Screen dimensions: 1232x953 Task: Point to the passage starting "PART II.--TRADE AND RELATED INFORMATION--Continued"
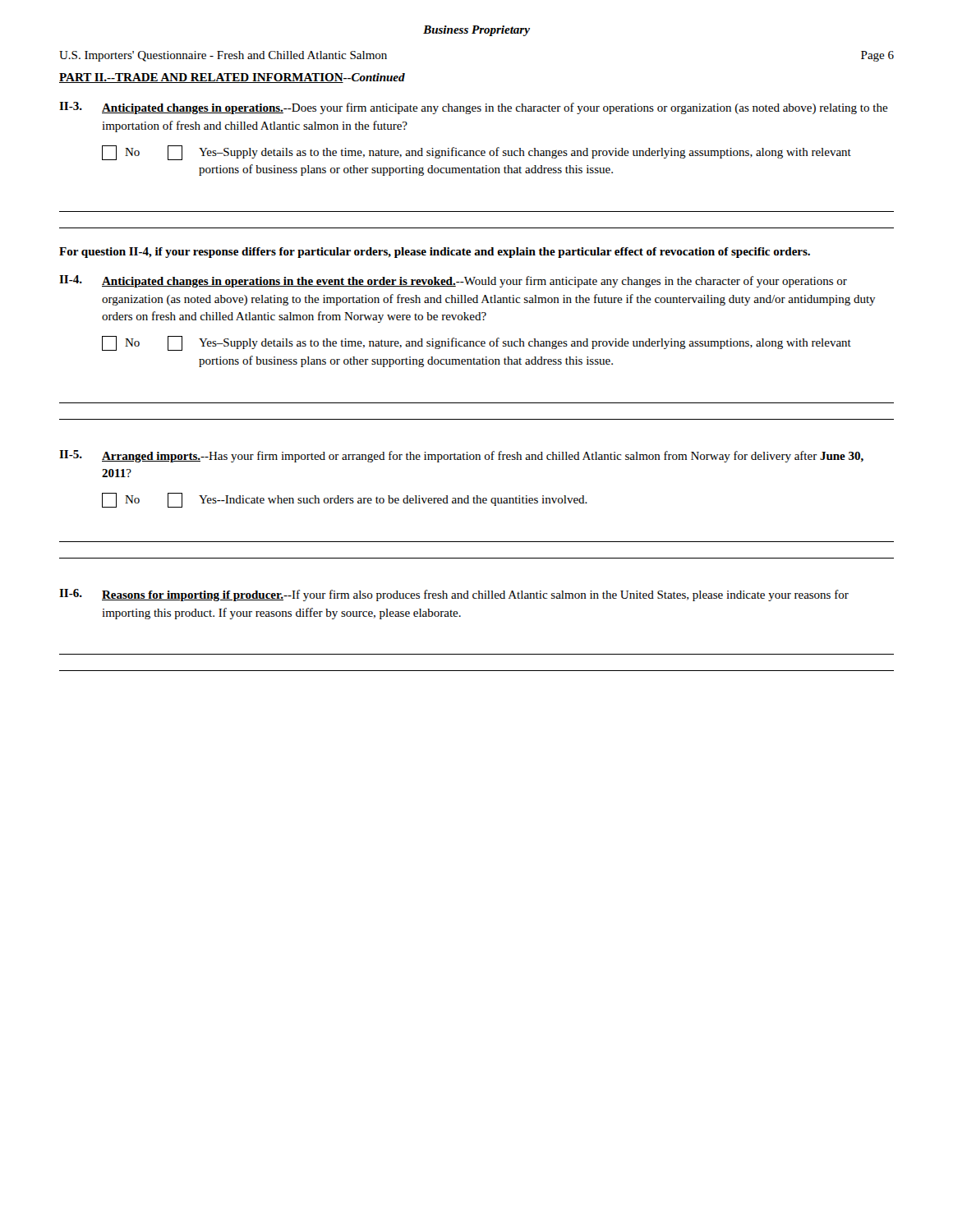pos(232,77)
